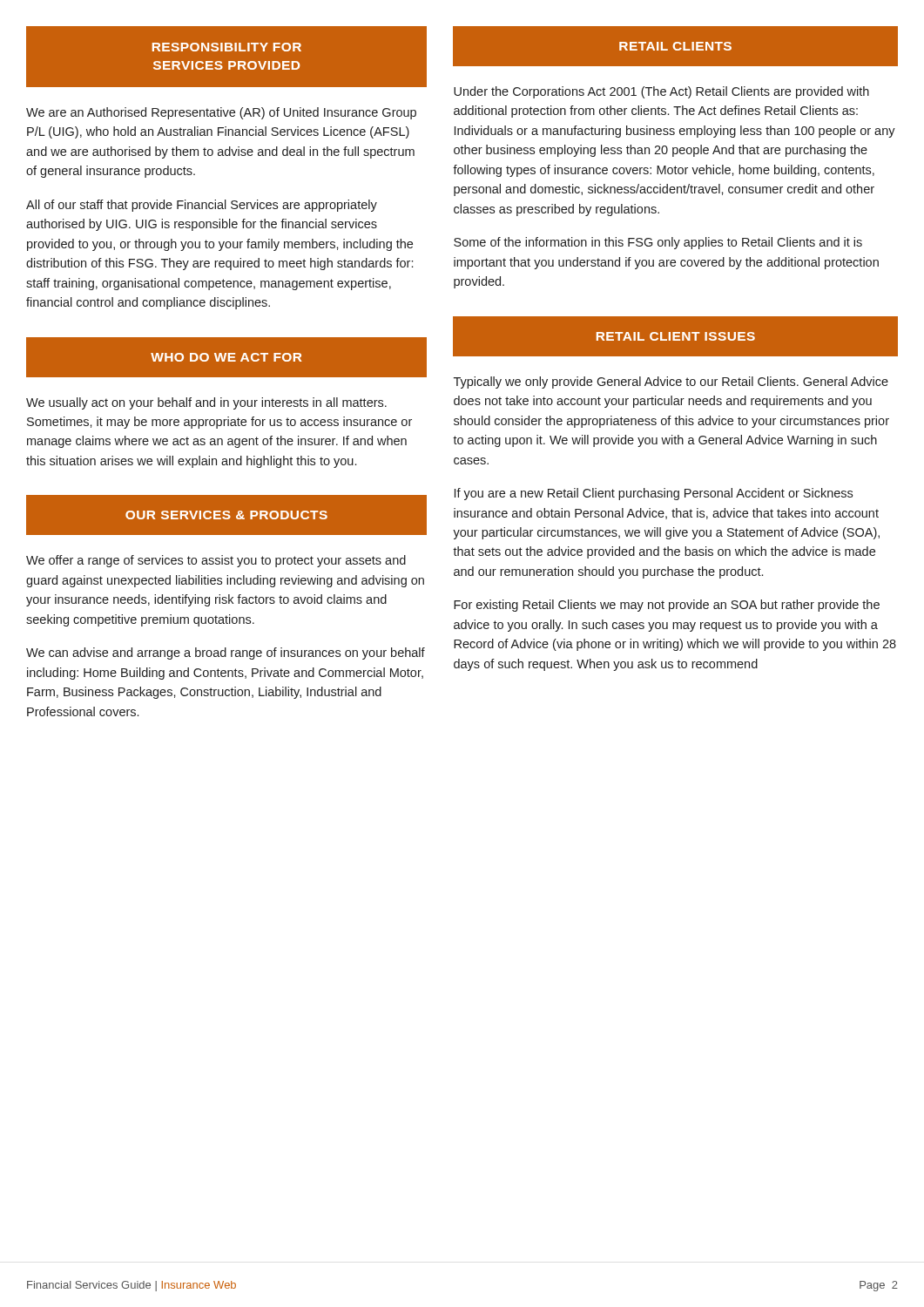The image size is (924, 1307).
Task: Point to the element starting "OUR SERVICES & PRODUCTS"
Action: 227,515
